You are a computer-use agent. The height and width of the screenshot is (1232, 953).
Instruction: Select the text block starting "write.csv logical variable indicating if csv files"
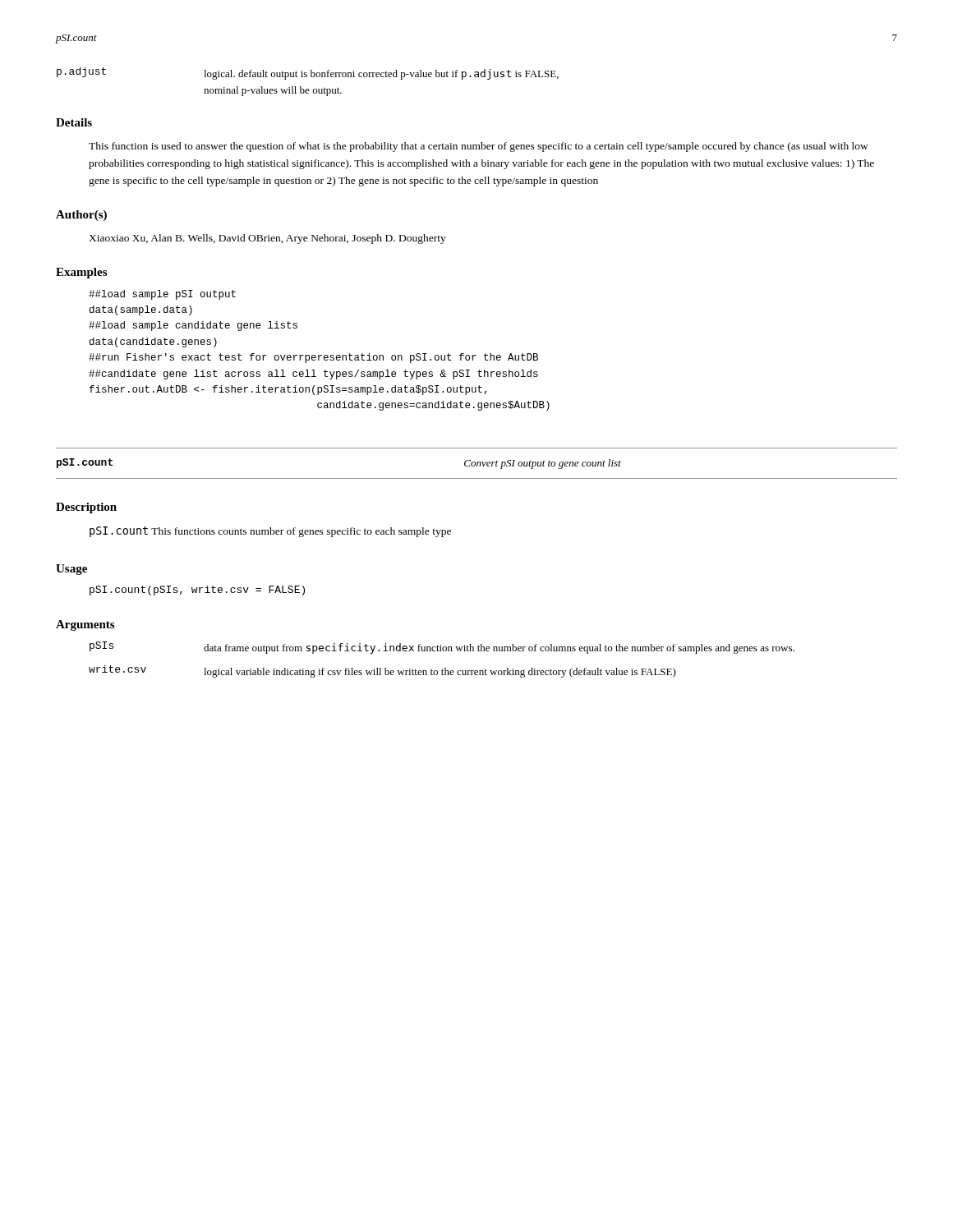click(x=493, y=672)
